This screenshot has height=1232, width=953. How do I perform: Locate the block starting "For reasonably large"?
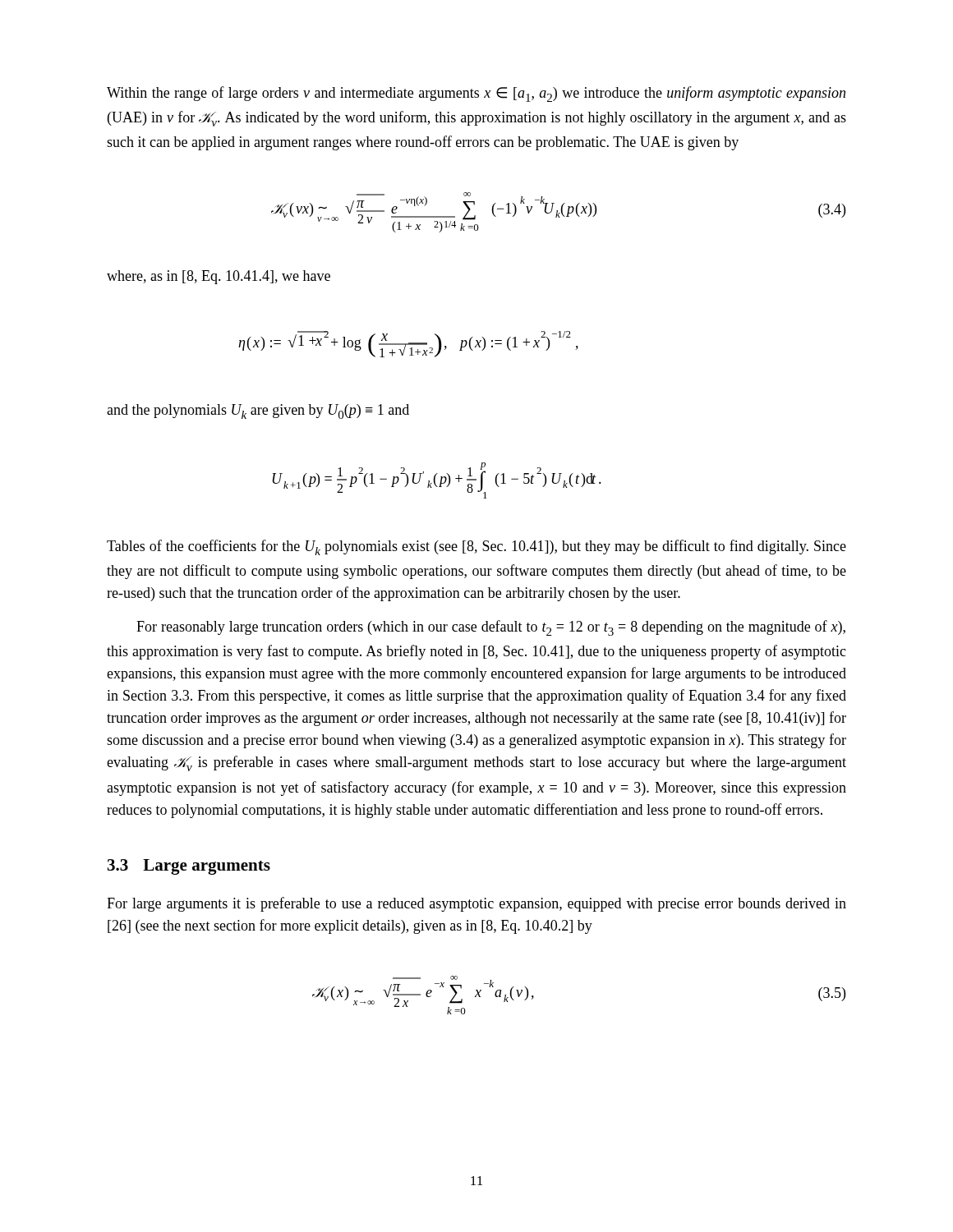point(476,718)
